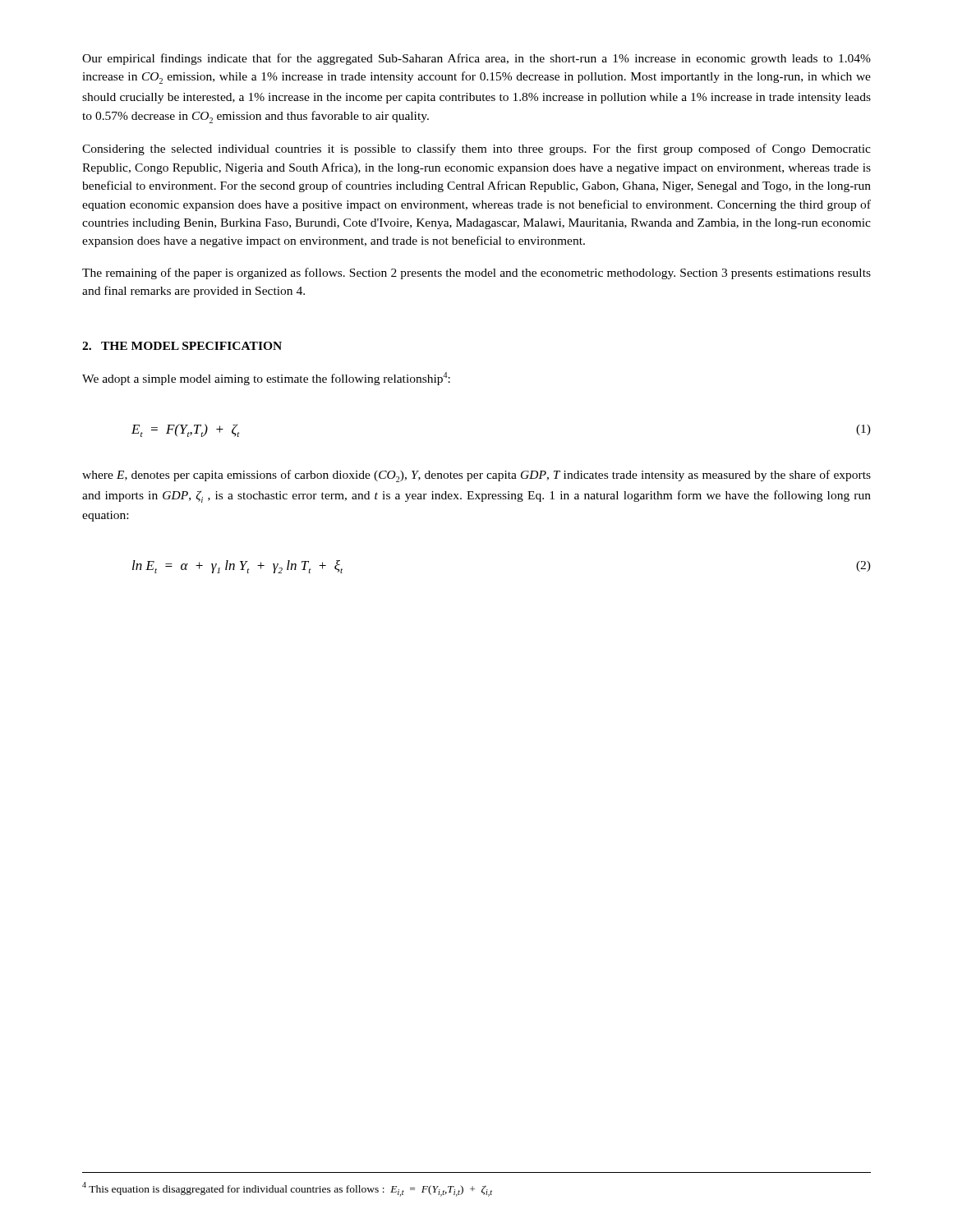
Task: Find the text block starting "2. THE MODEL SPECIFICATION"
Action: 182,345
